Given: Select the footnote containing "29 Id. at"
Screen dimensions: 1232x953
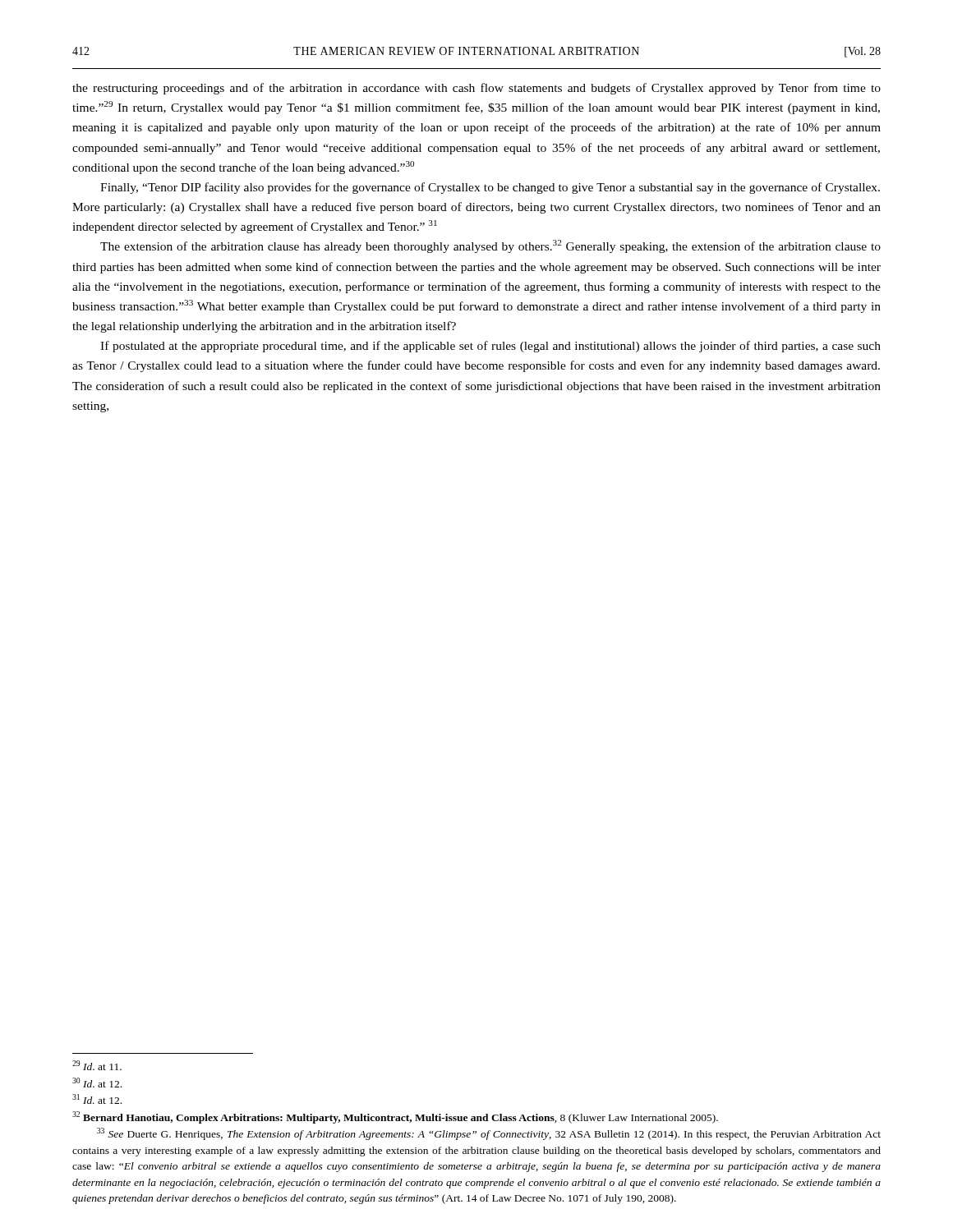Looking at the screenshot, I should pyautogui.click(x=476, y=1133).
